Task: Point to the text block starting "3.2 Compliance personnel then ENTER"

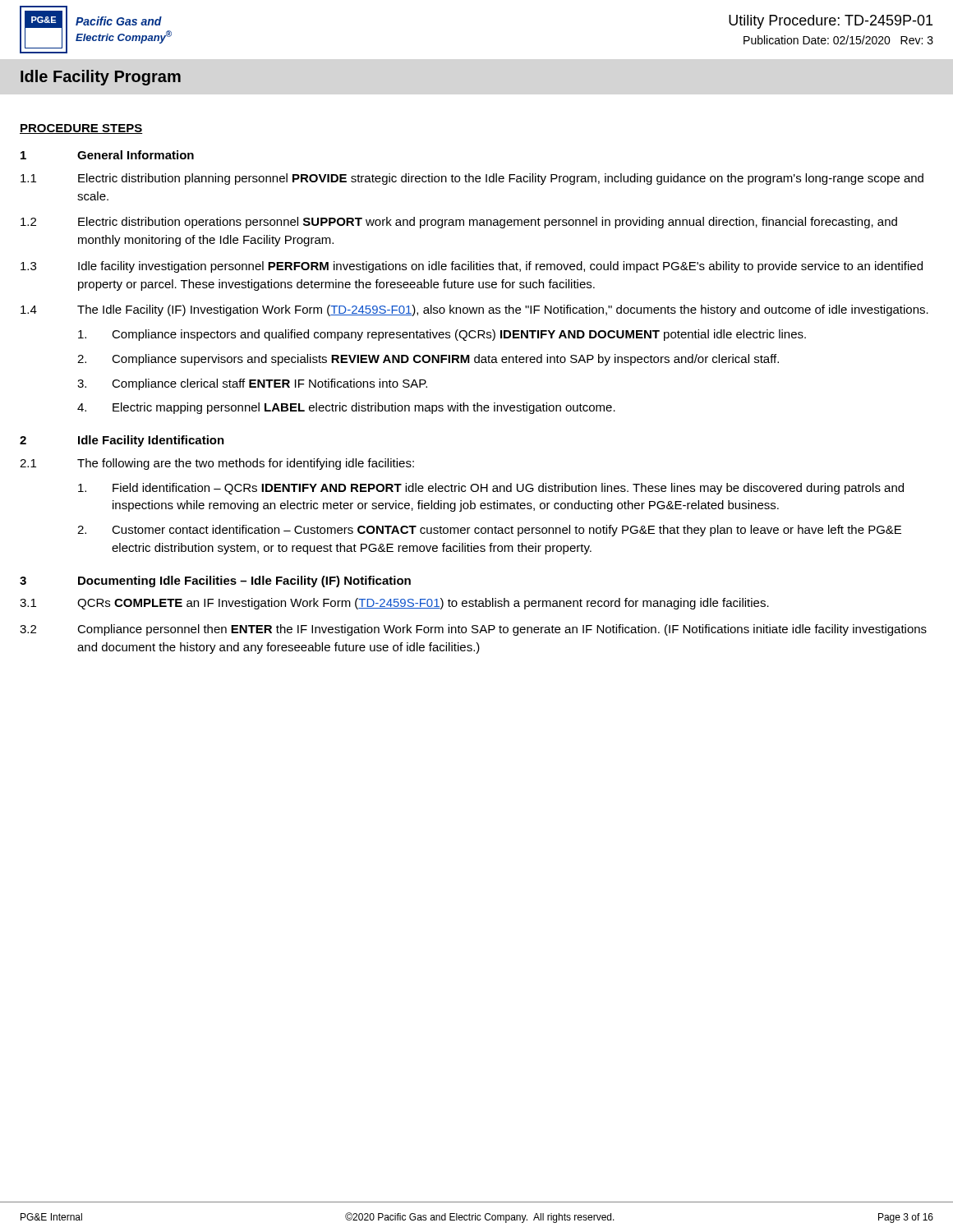Action: (476, 638)
